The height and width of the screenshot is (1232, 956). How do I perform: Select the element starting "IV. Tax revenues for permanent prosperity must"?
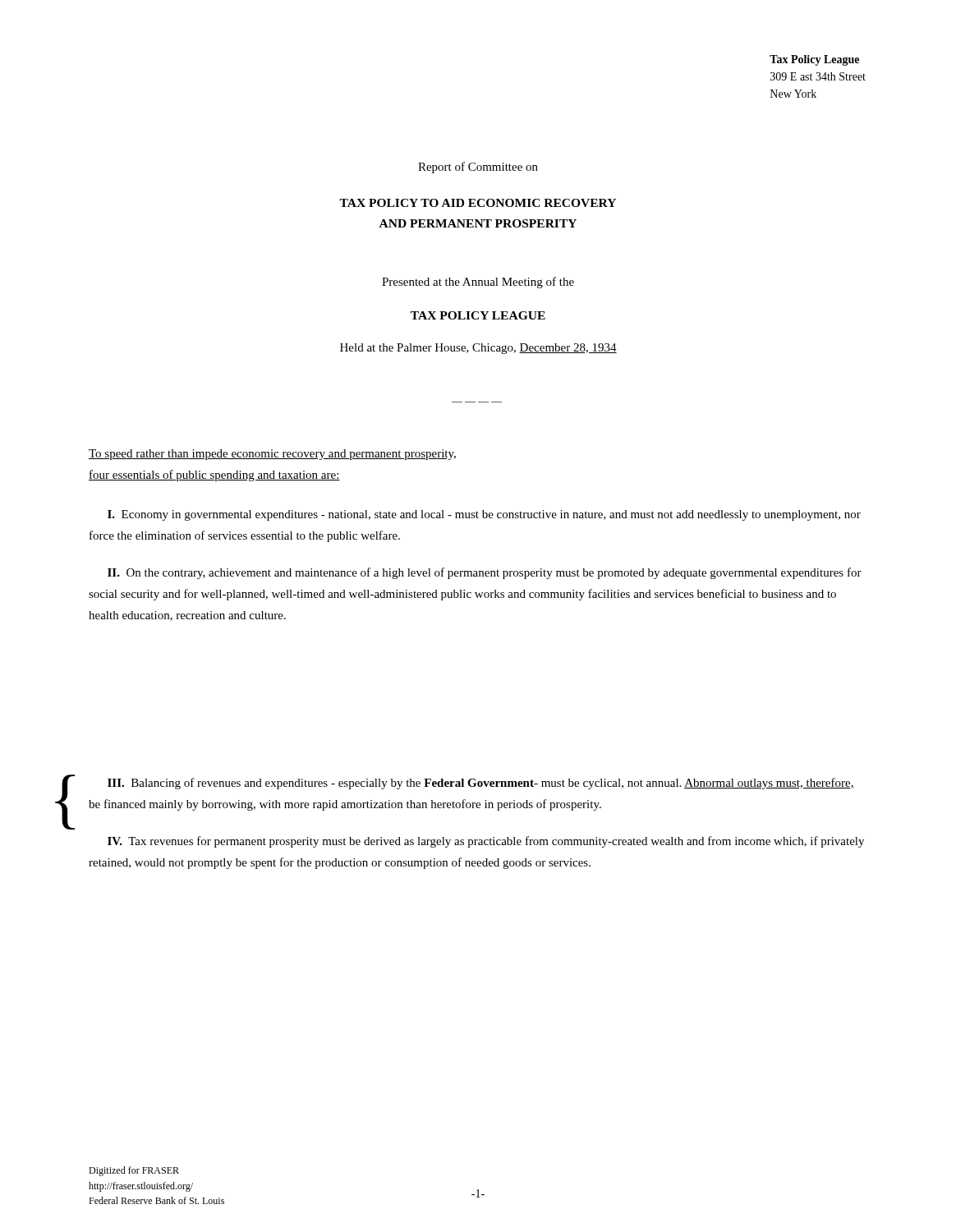tap(477, 851)
